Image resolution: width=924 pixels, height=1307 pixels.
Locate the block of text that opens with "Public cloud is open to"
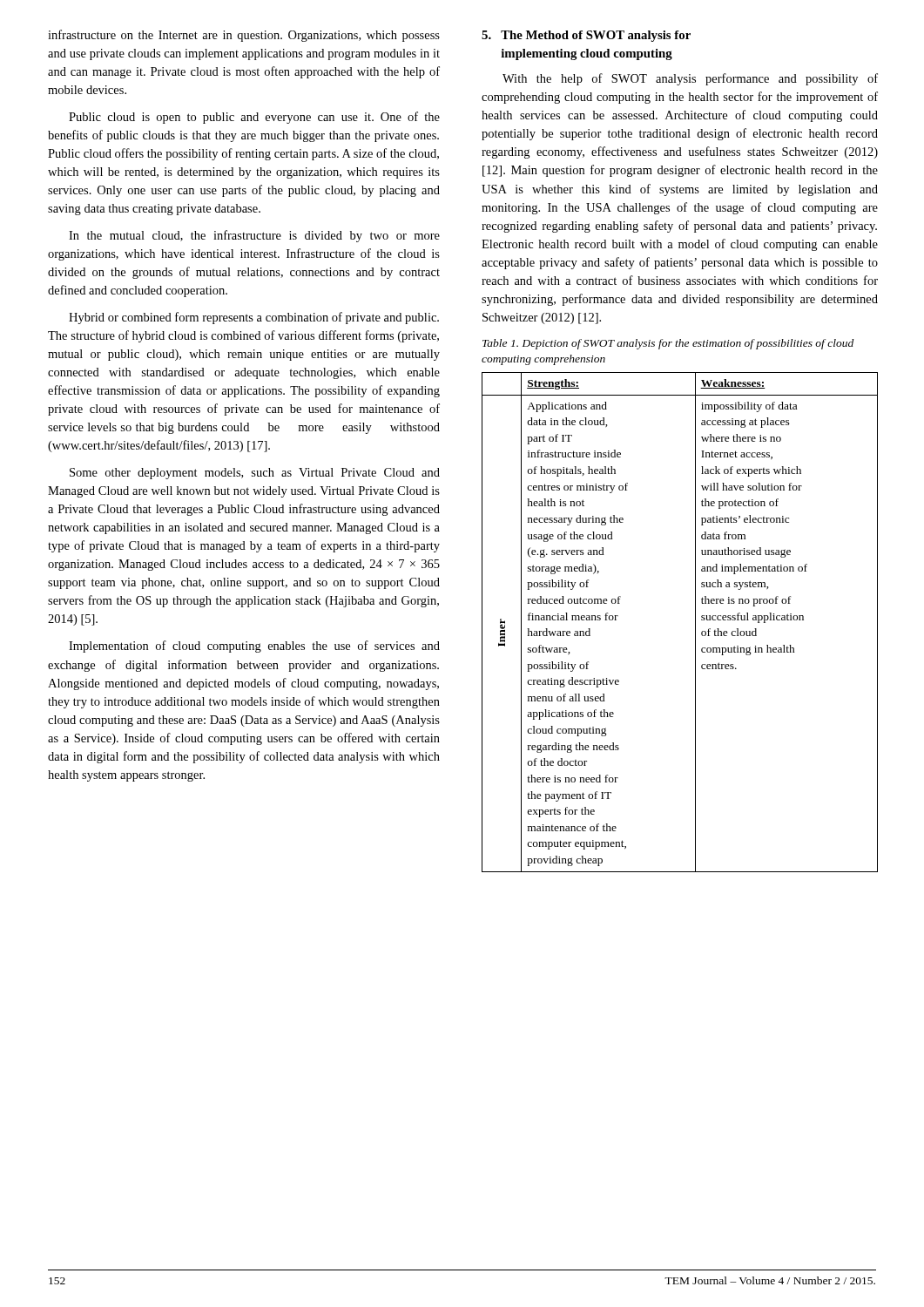point(244,163)
